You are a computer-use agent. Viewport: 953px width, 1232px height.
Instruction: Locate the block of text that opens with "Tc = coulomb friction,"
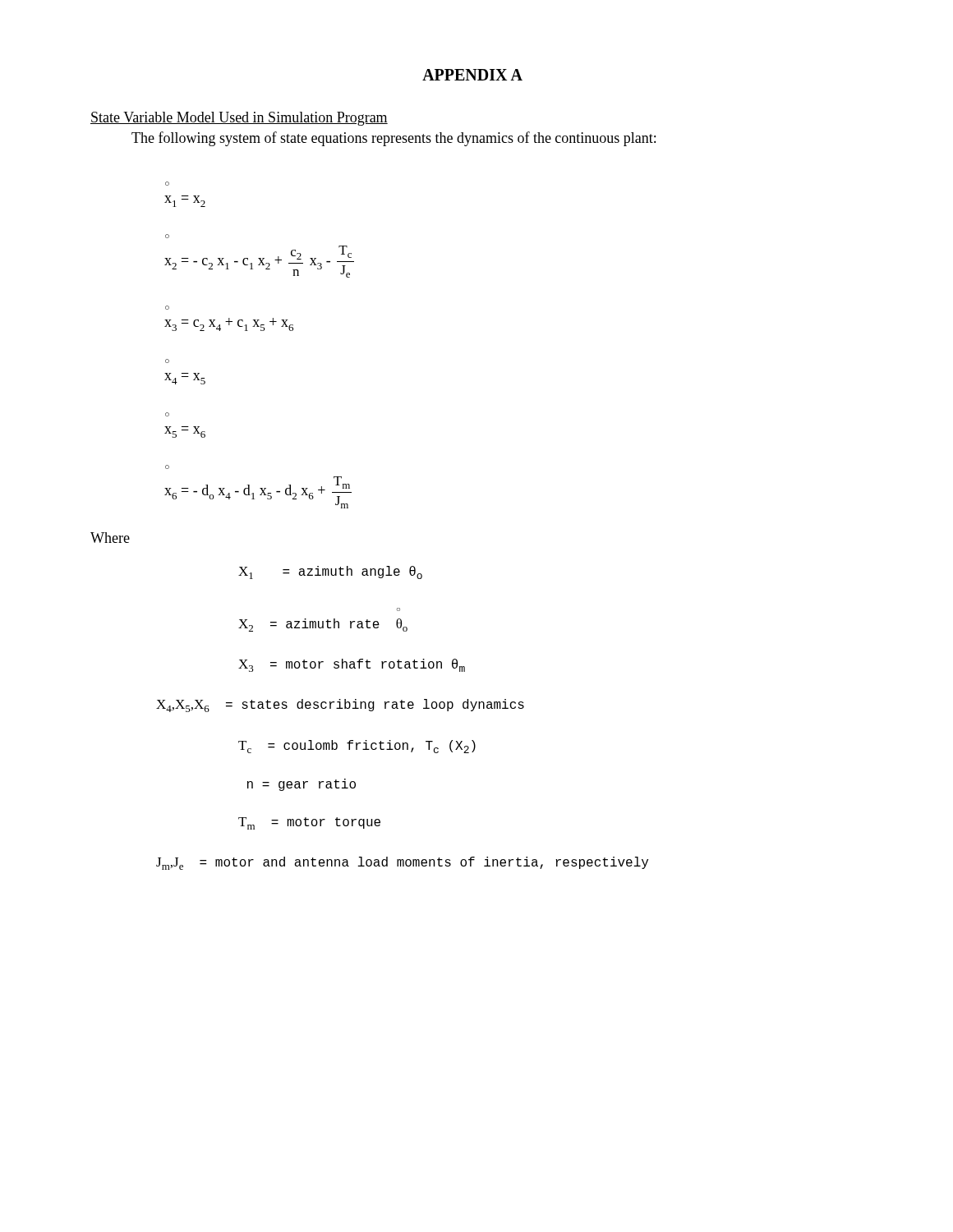tap(358, 747)
